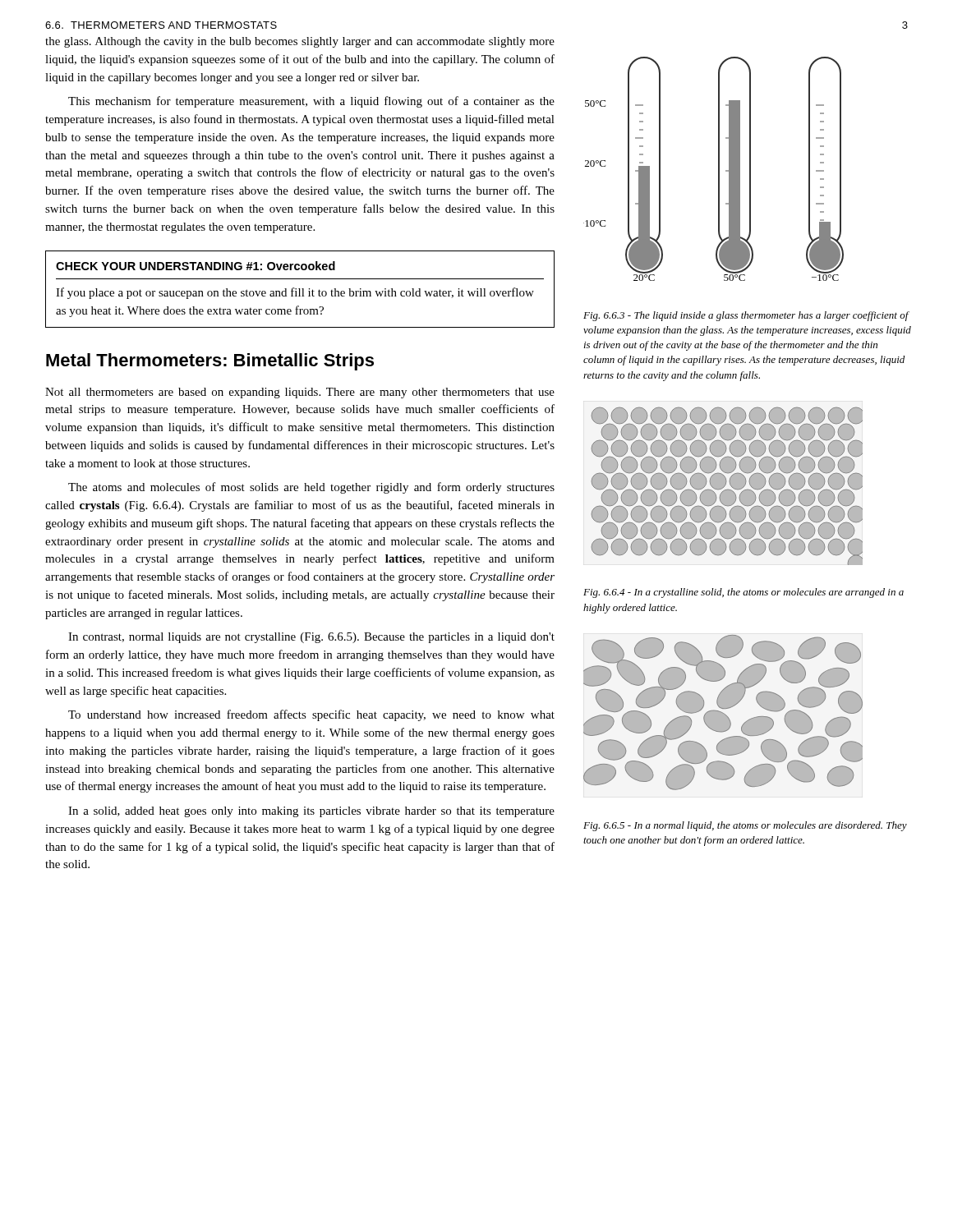Point to the block starting "The atoms and molecules of most"
Screen dimensions: 1232x953
[x=300, y=551]
